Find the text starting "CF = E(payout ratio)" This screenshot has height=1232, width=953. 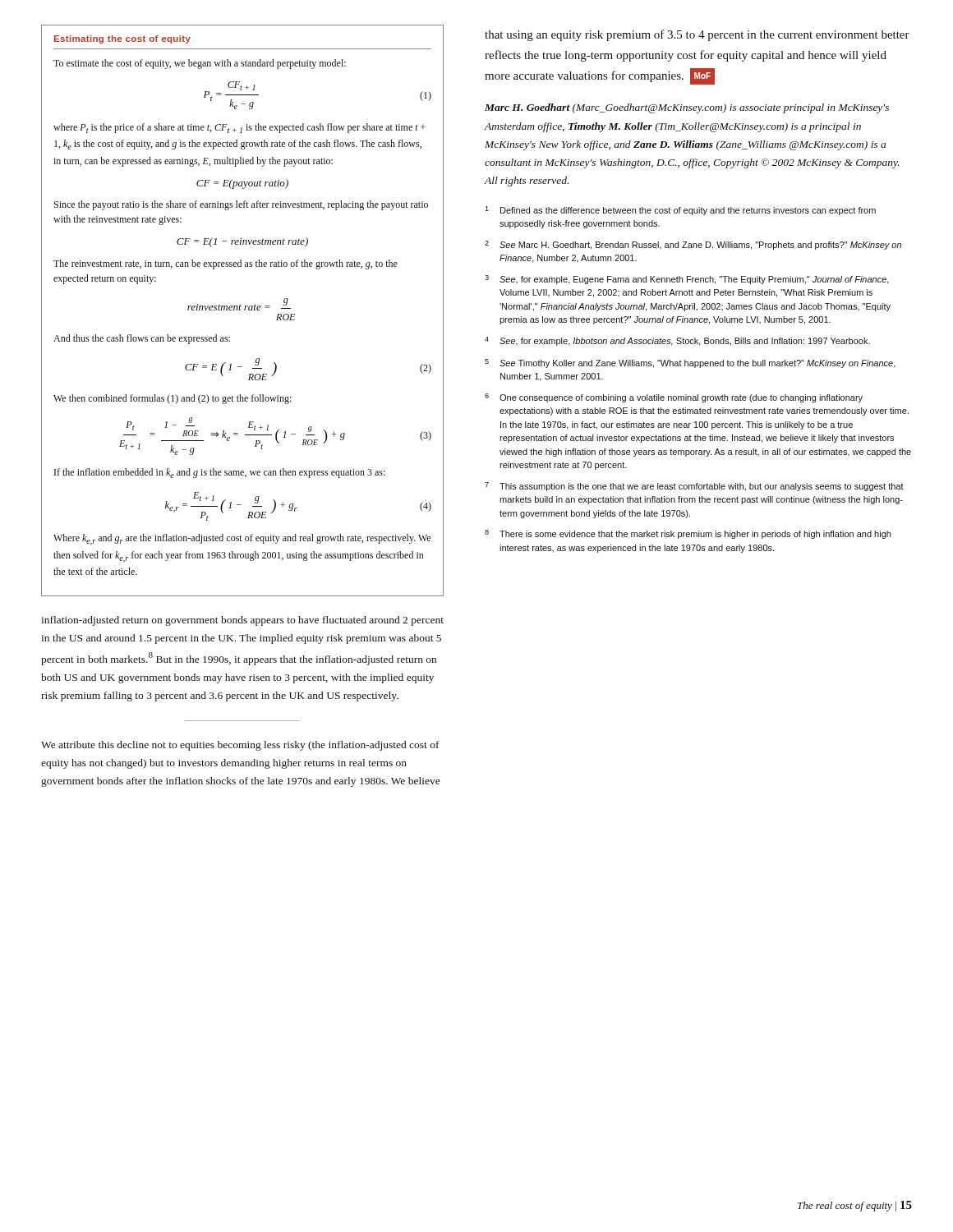click(242, 182)
